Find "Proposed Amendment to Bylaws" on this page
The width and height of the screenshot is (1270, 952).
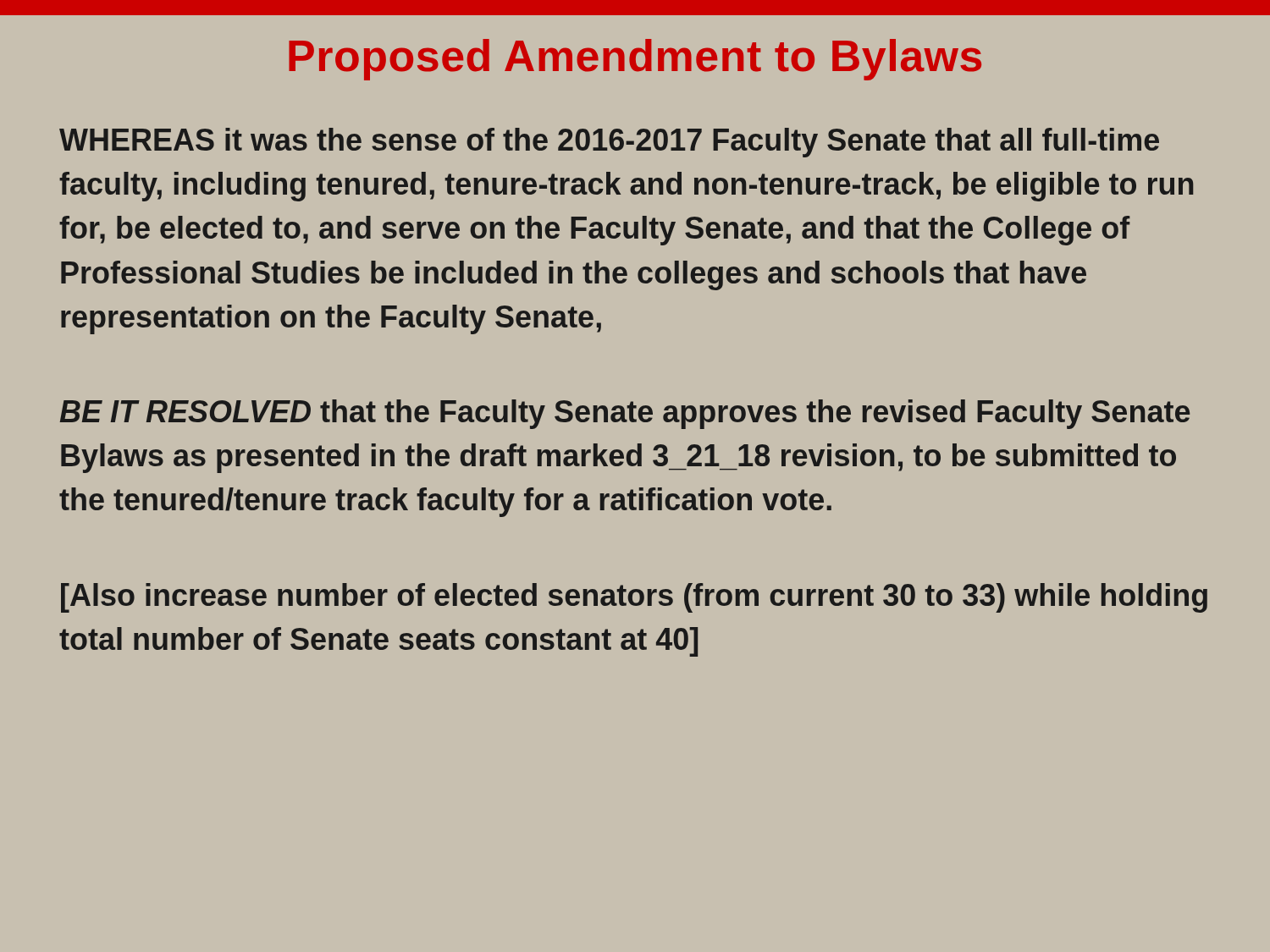(635, 56)
